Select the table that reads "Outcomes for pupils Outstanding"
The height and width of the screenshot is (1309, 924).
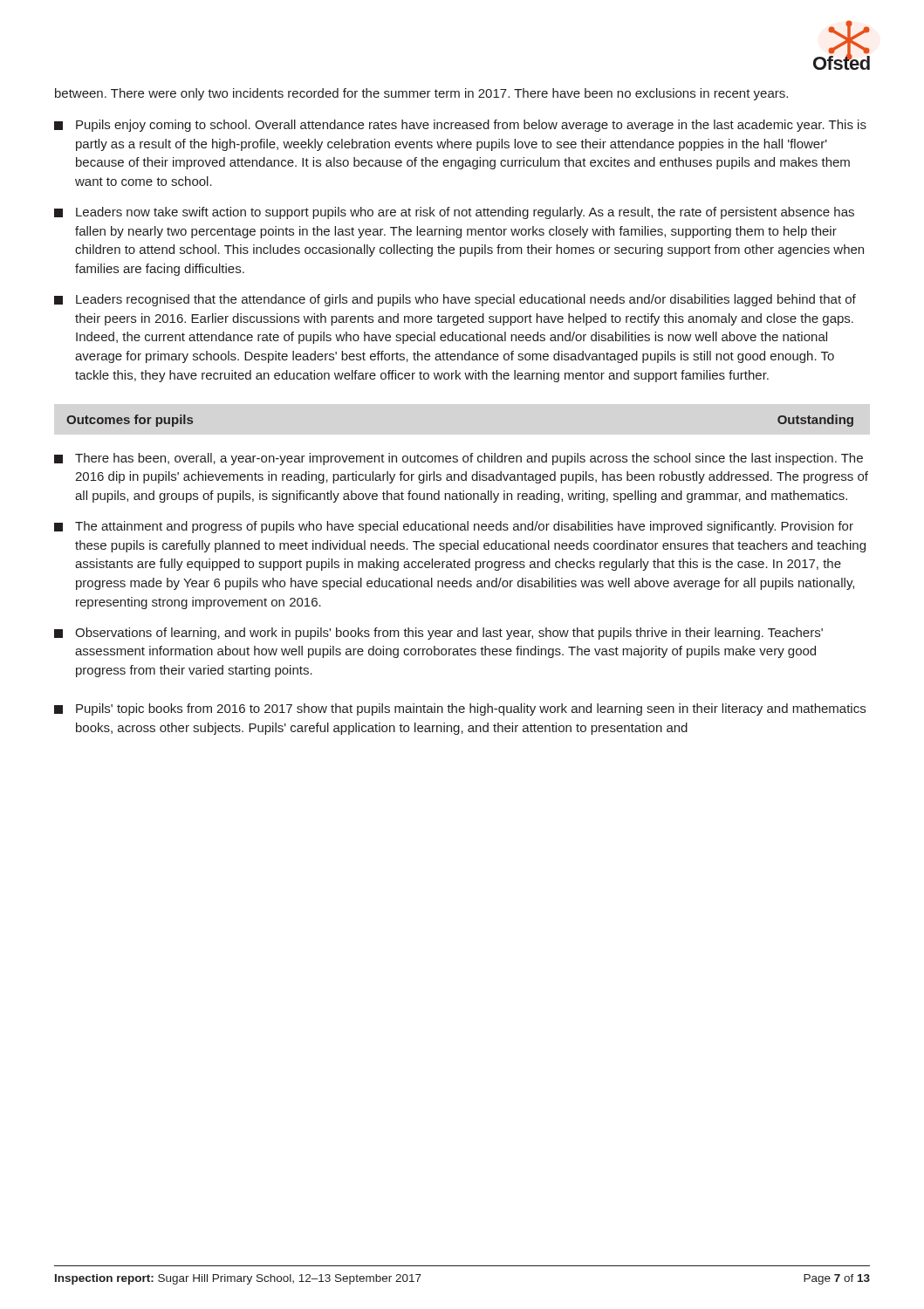tap(462, 419)
